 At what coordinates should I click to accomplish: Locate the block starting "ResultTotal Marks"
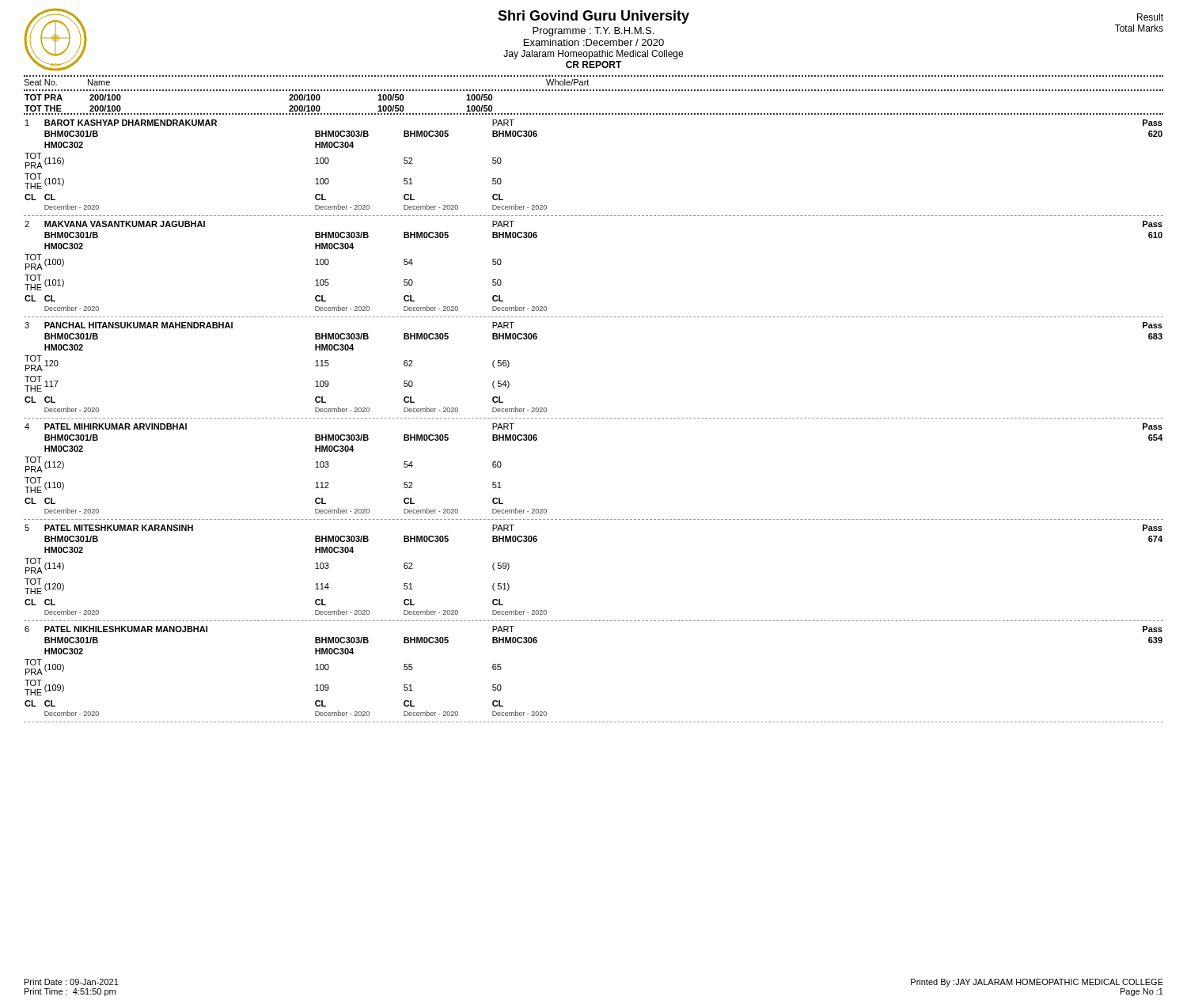coord(1139,23)
